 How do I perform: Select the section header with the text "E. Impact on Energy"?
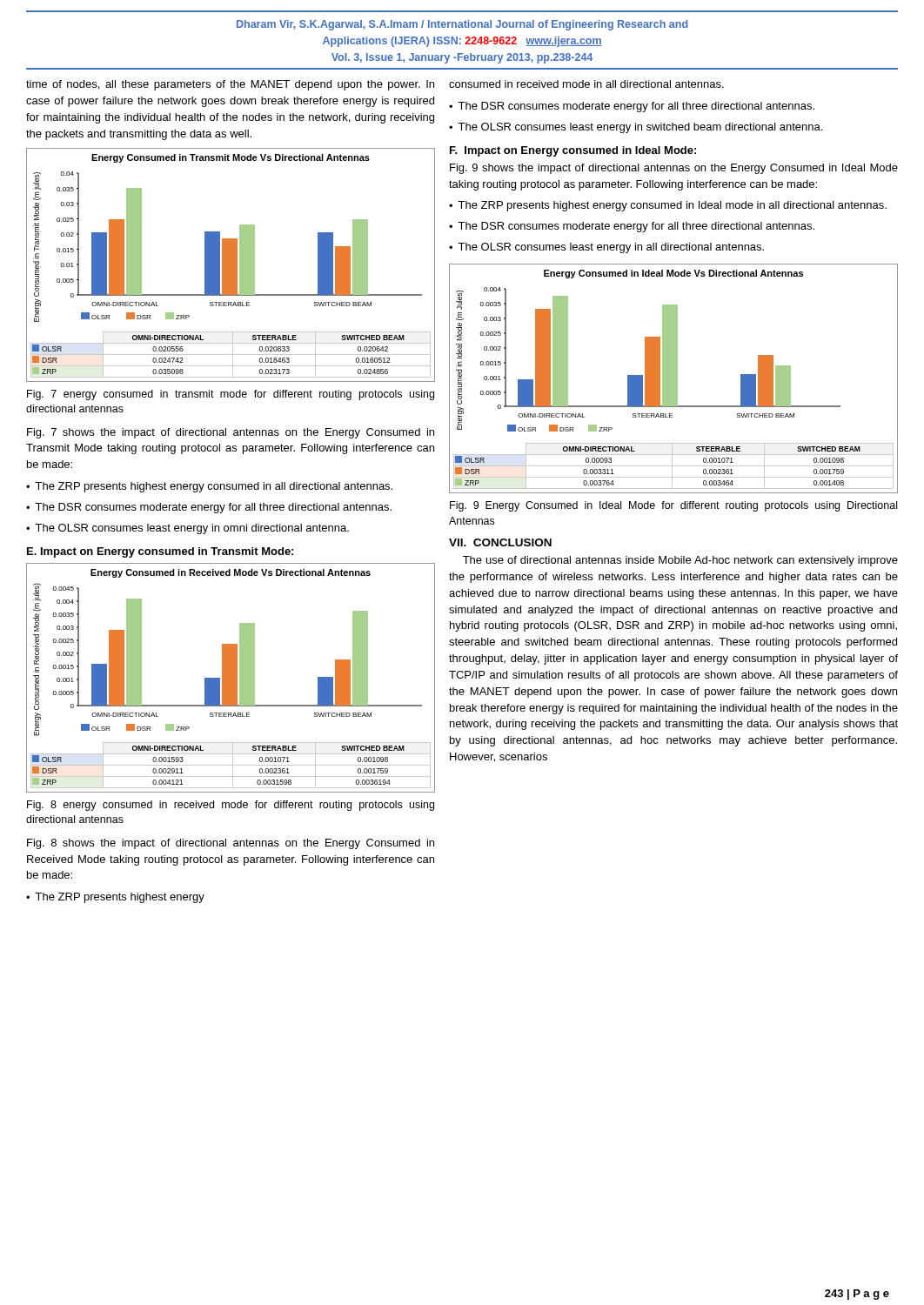[x=160, y=551]
